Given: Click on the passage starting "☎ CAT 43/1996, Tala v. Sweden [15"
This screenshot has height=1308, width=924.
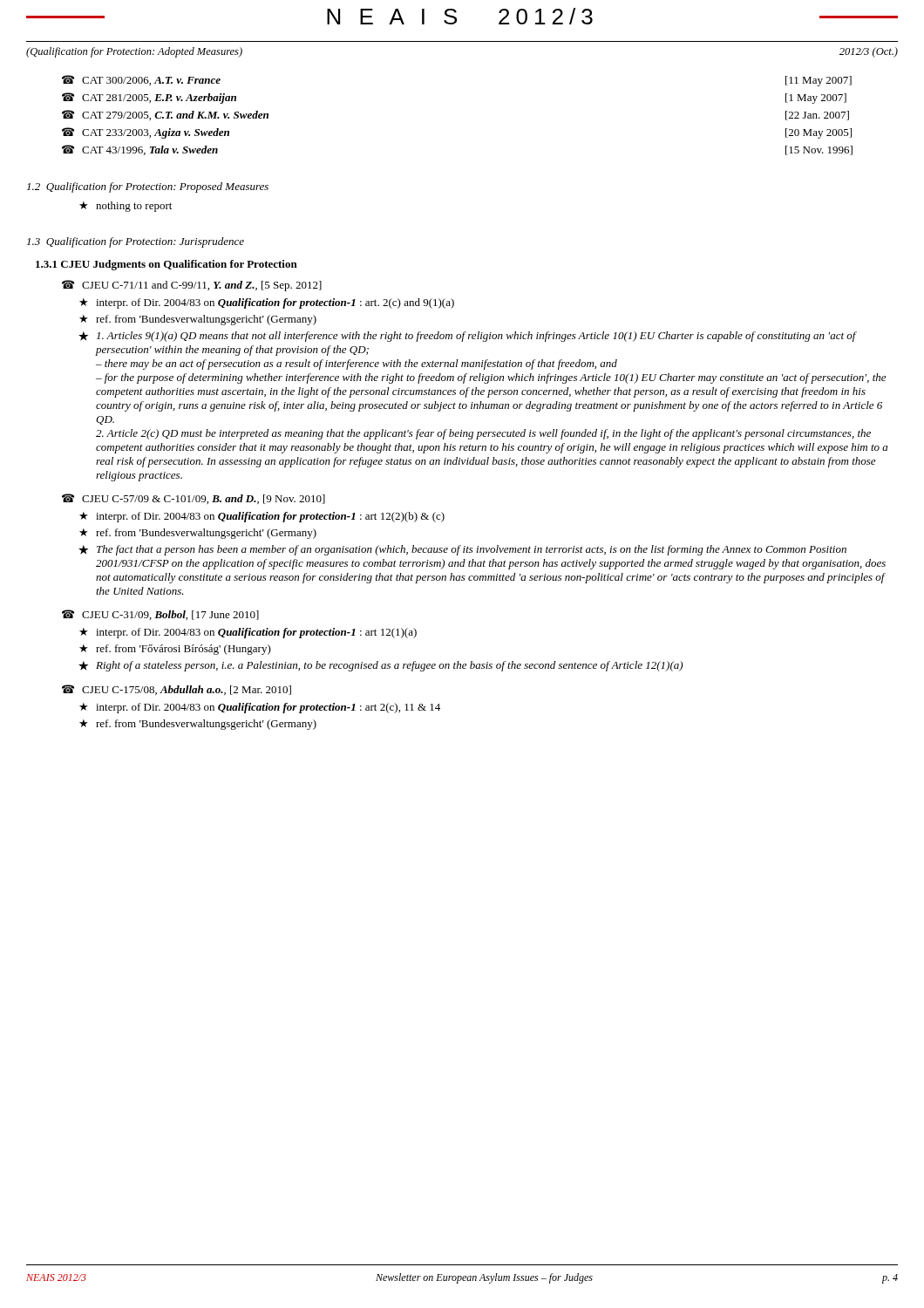Looking at the screenshot, I should pyautogui.click(x=140, y=150).
